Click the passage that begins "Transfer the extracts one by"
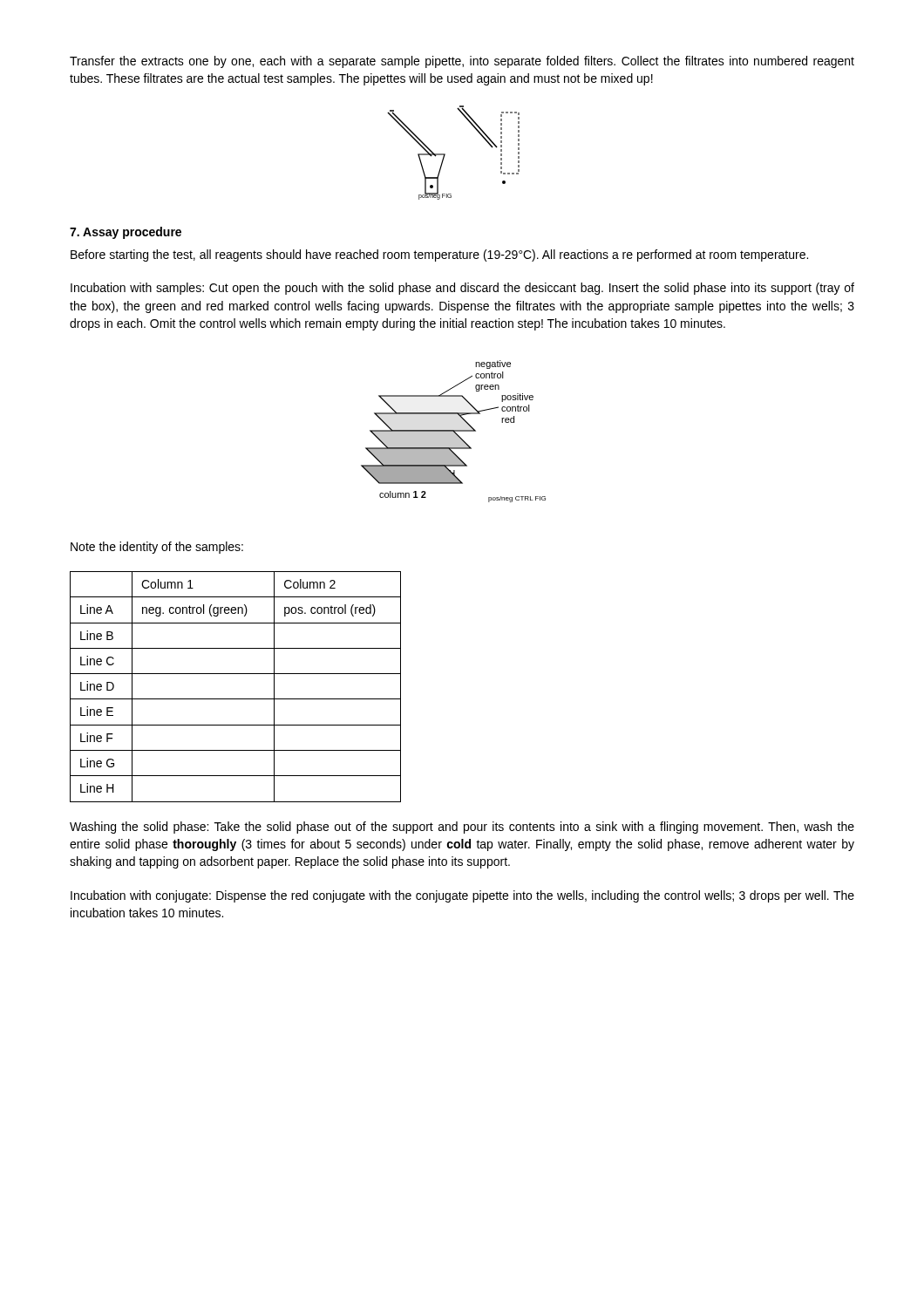924x1308 pixels. (462, 70)
